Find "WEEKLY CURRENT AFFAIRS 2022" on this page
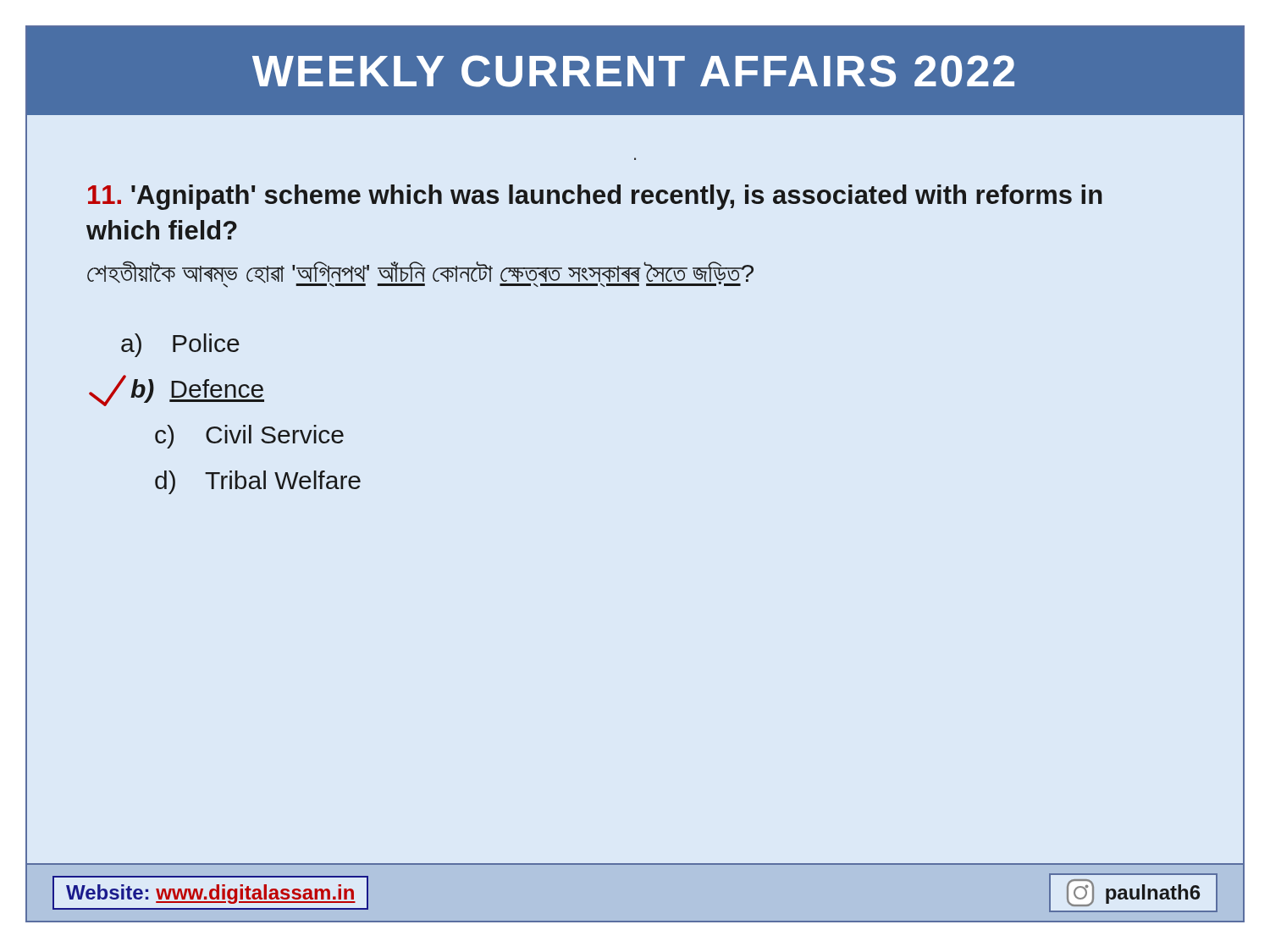The image size is (1270, 952). [x=635, y=71]
